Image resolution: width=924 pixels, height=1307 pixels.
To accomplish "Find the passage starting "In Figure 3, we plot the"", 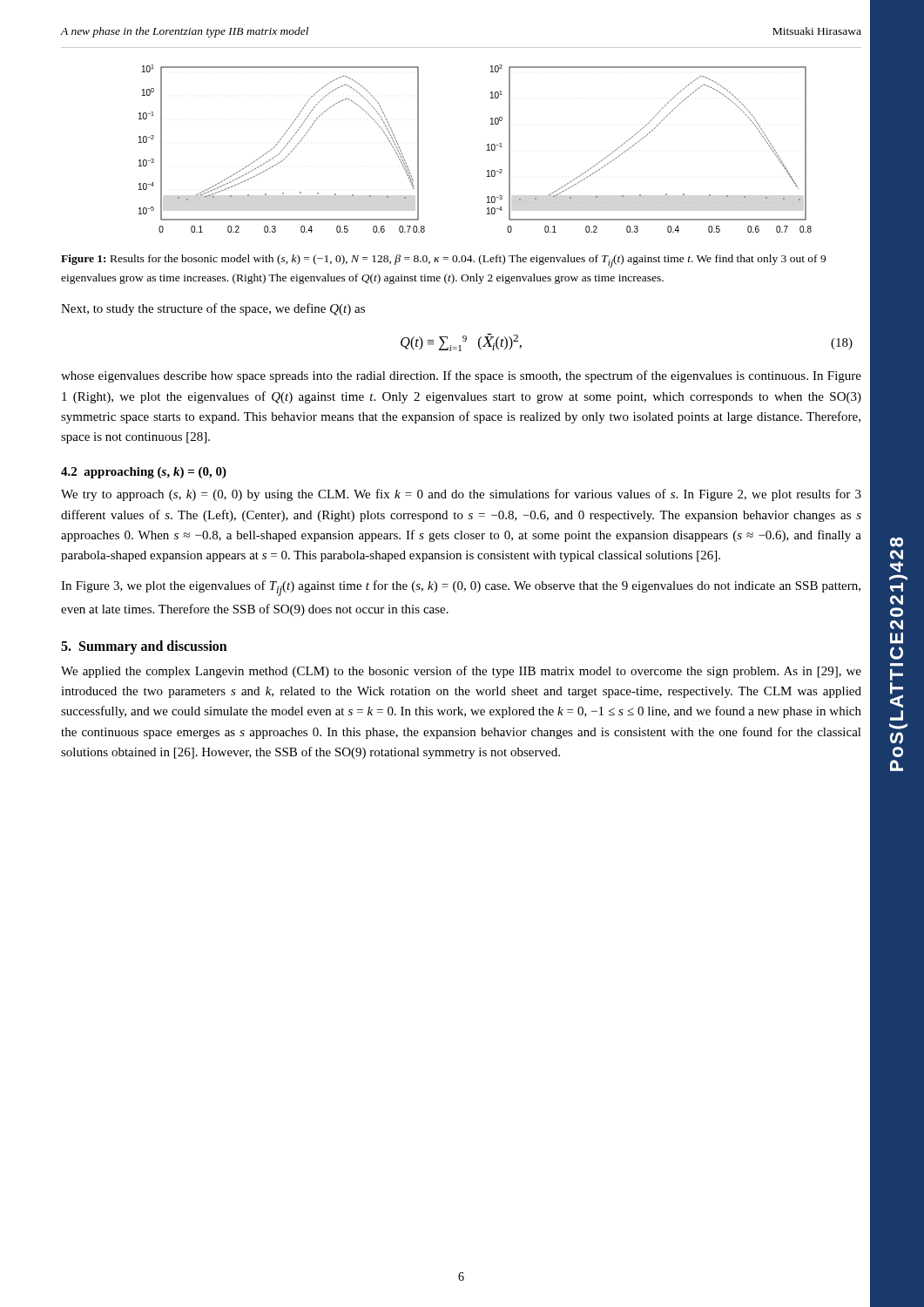I will 461,597.
